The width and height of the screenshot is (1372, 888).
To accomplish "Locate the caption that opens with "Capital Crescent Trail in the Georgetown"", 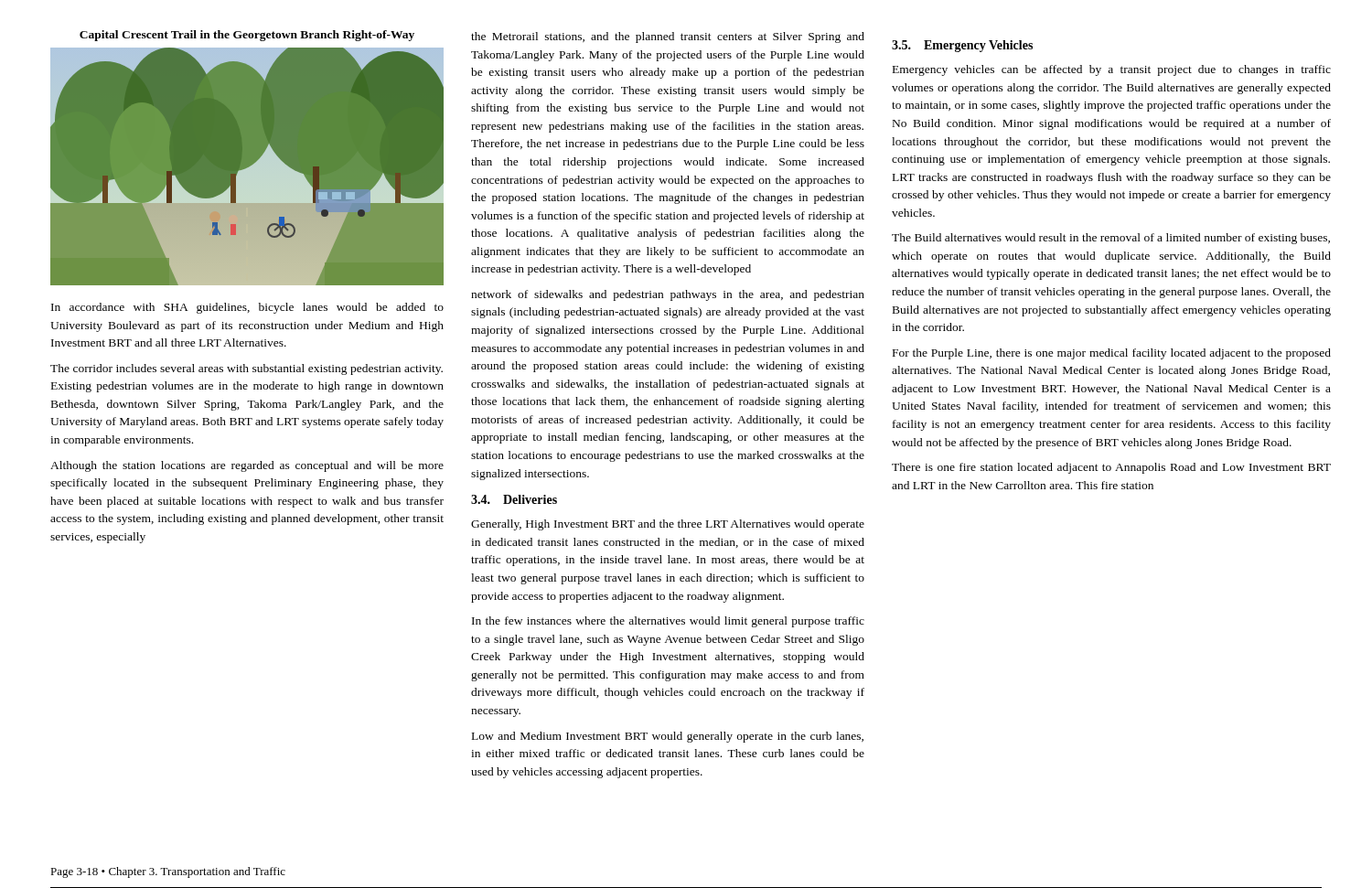I will 247,35.
